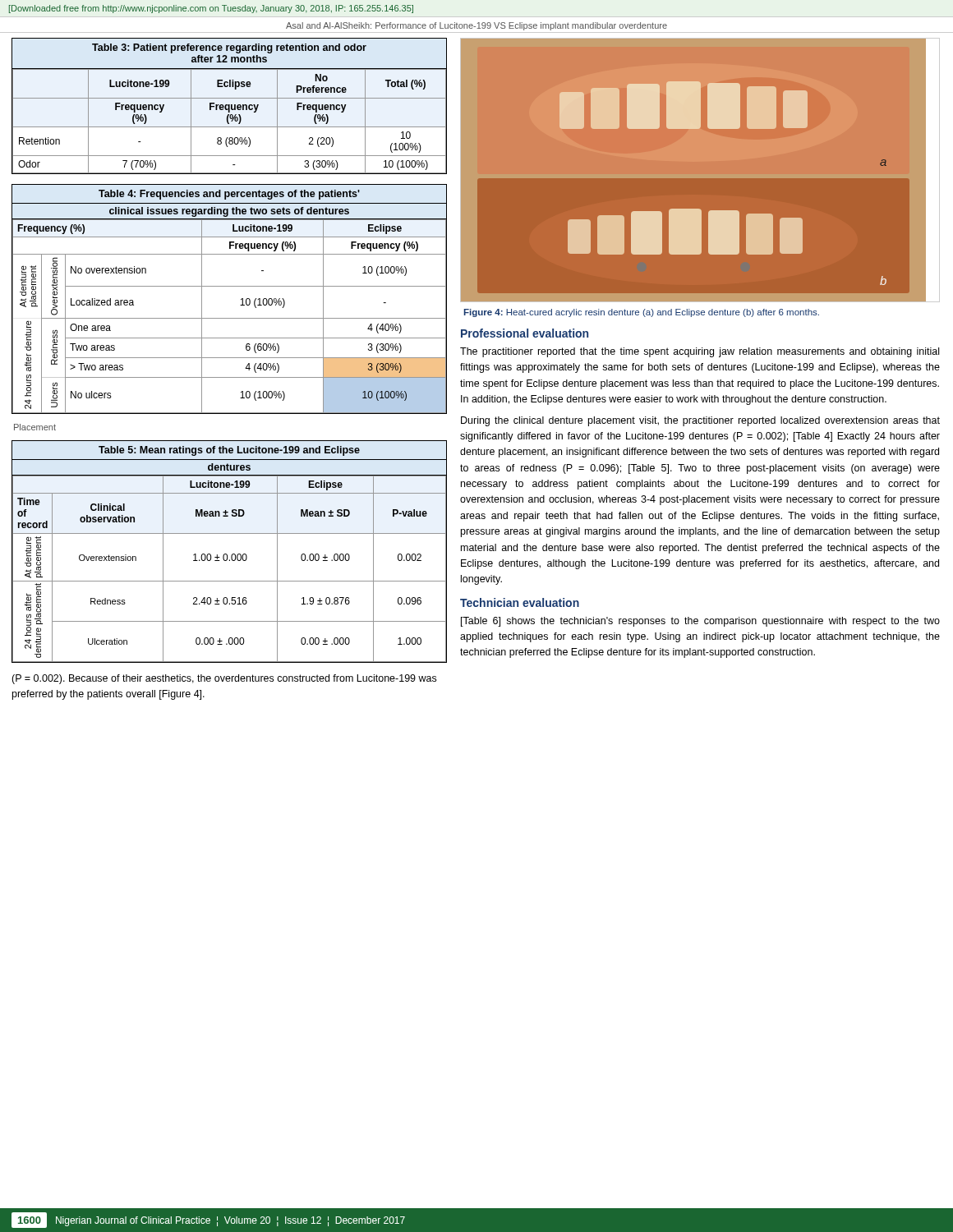Where does it say "Technician evaluation"?
Screen dimensions: 1232x953
pyautogui.click(x=520, y=603)
